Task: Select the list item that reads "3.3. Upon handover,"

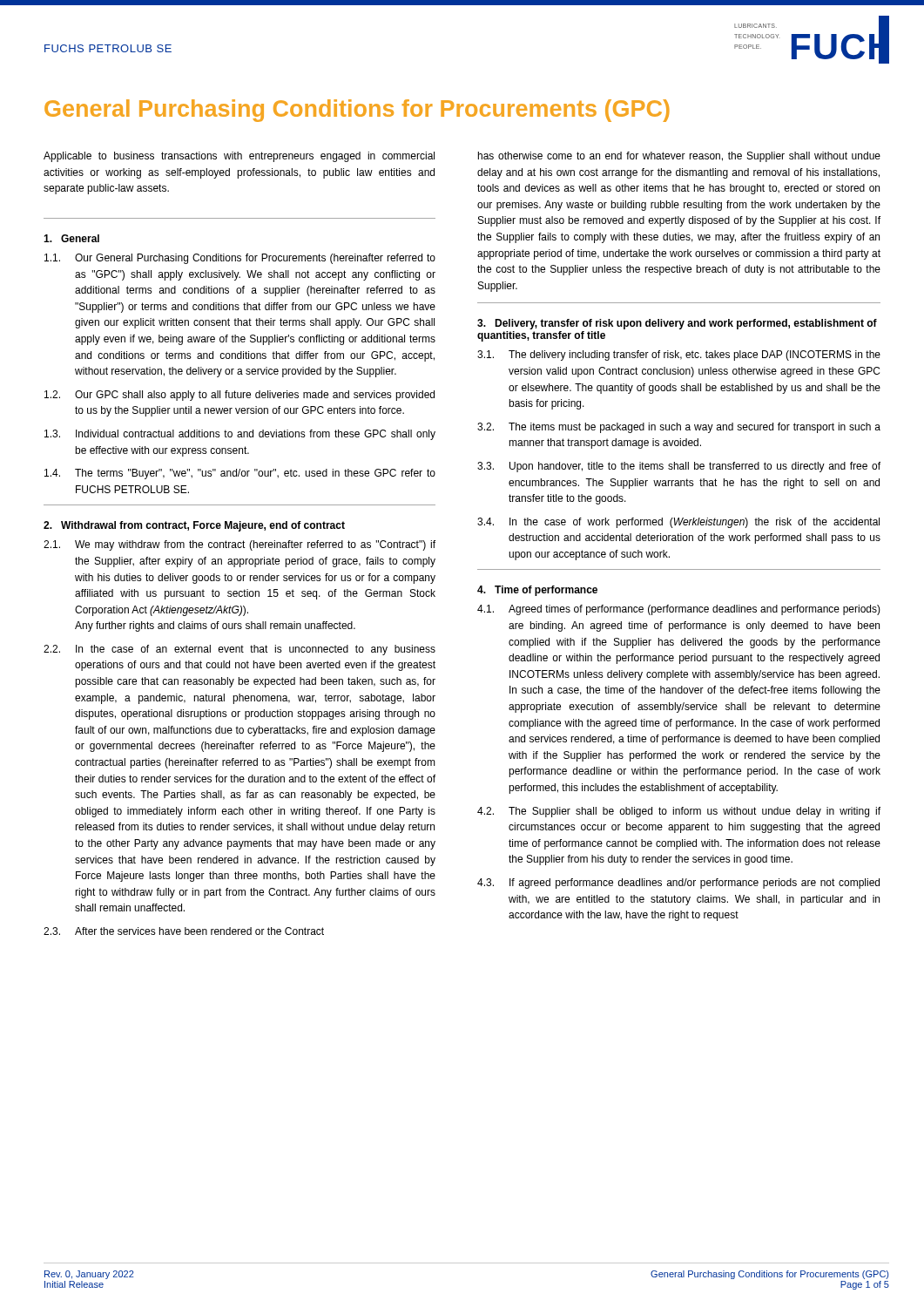Action: [x=679, y=483]
